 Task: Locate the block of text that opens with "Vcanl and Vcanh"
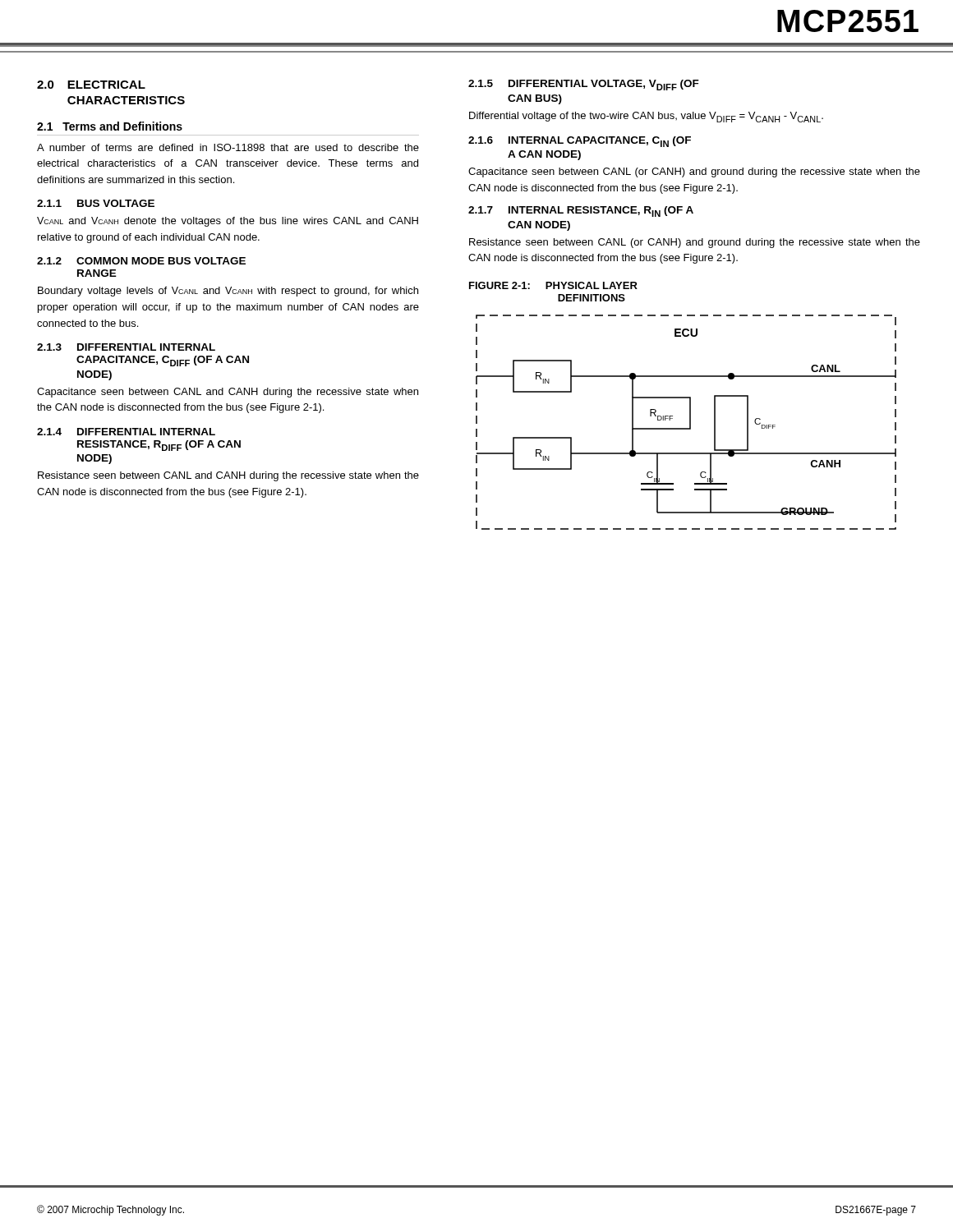[228, 229]
